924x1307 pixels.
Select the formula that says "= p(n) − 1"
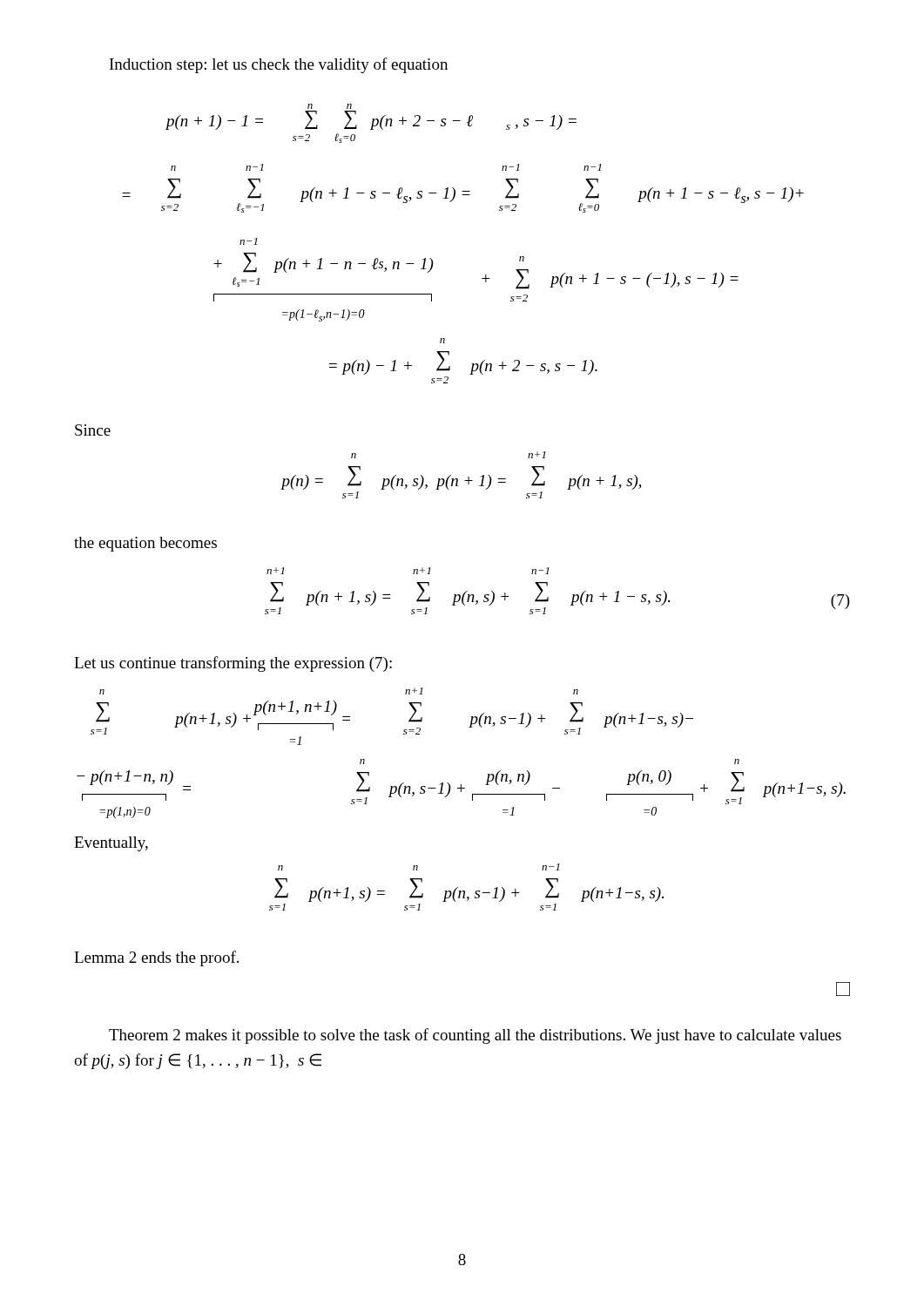coord(462,366)
